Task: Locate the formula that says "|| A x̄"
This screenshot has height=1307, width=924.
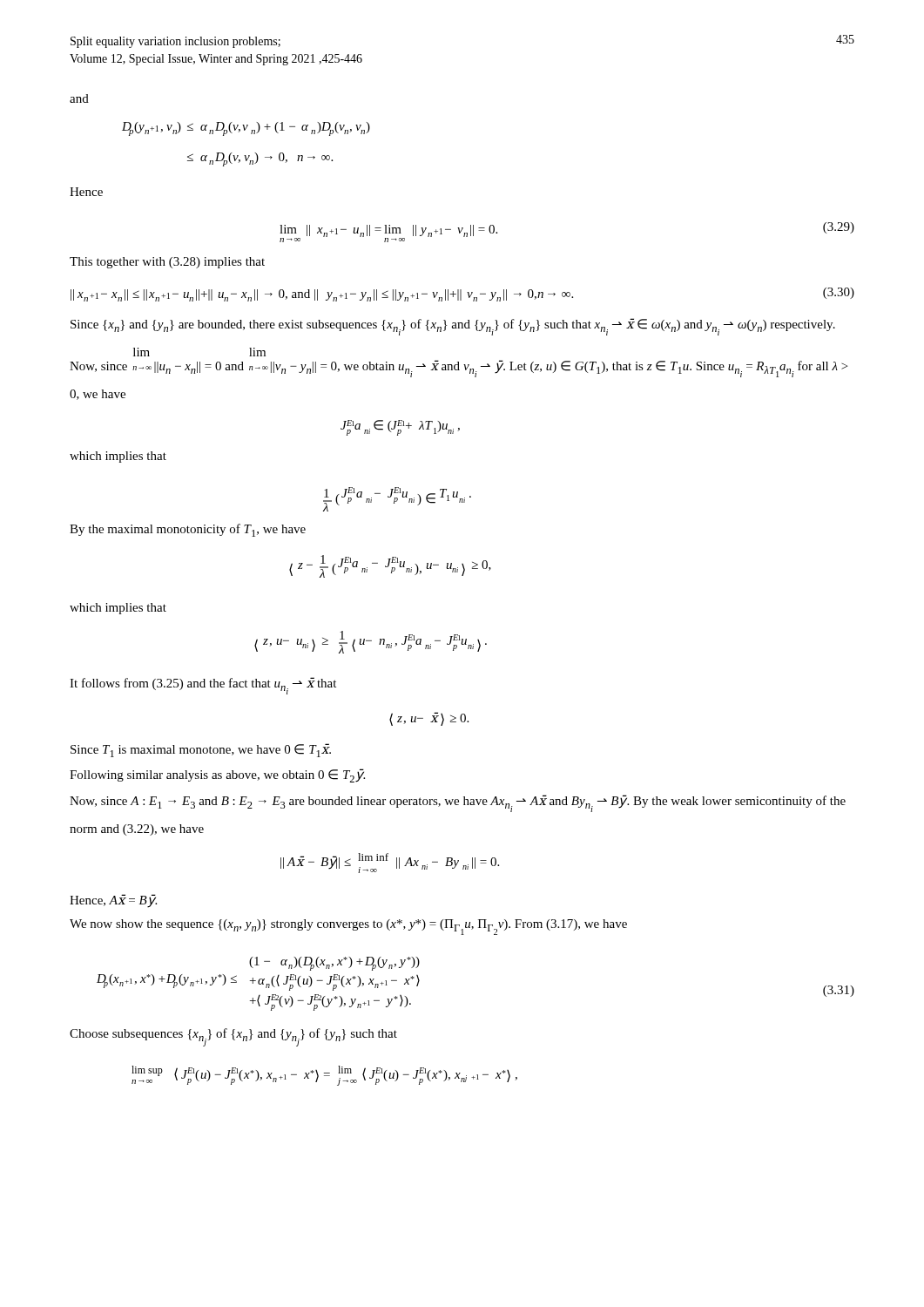Action: tap(462, 865)
